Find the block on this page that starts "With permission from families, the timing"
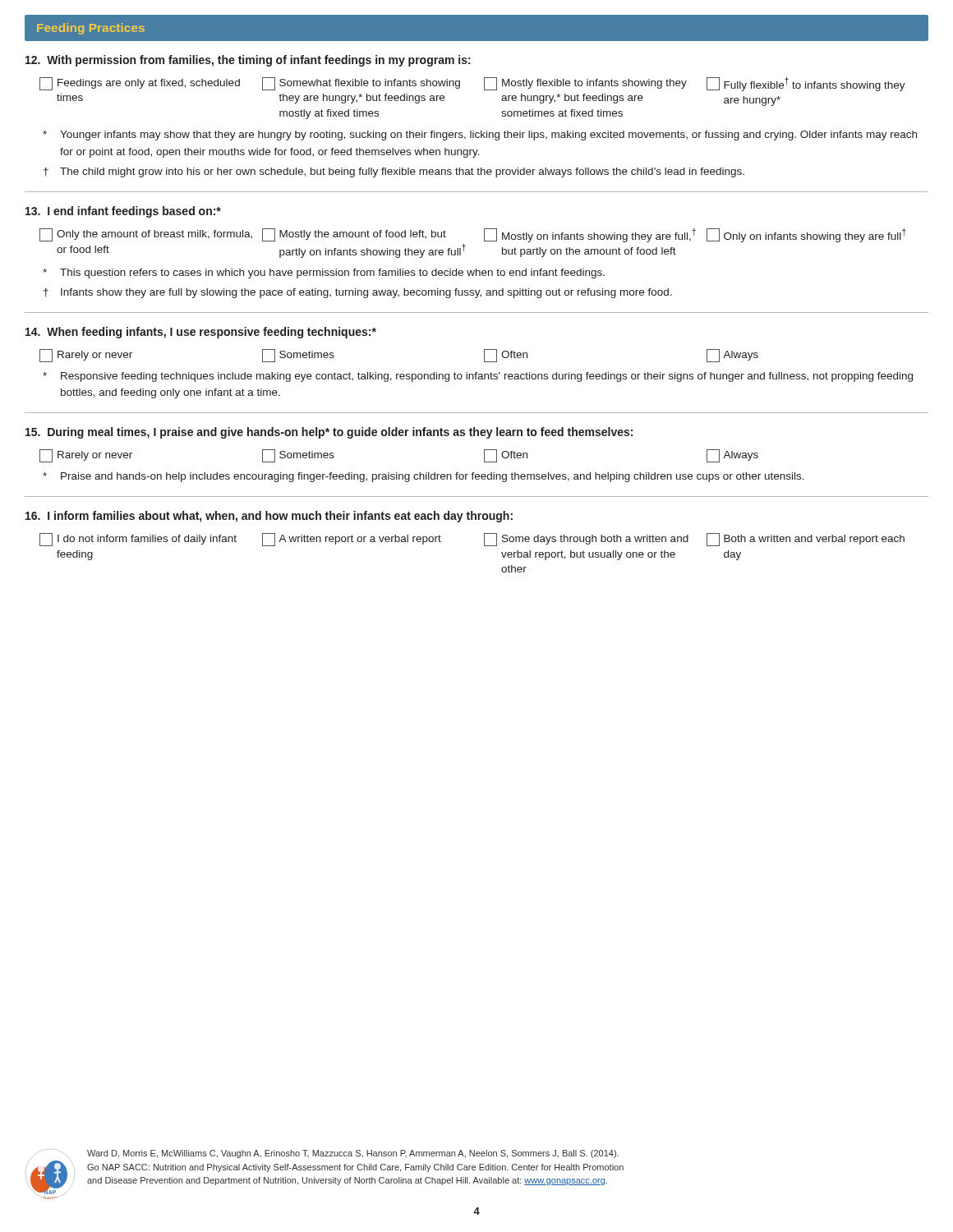Image resolution: width=953 pixels, height=1232 pixels. 248,61
